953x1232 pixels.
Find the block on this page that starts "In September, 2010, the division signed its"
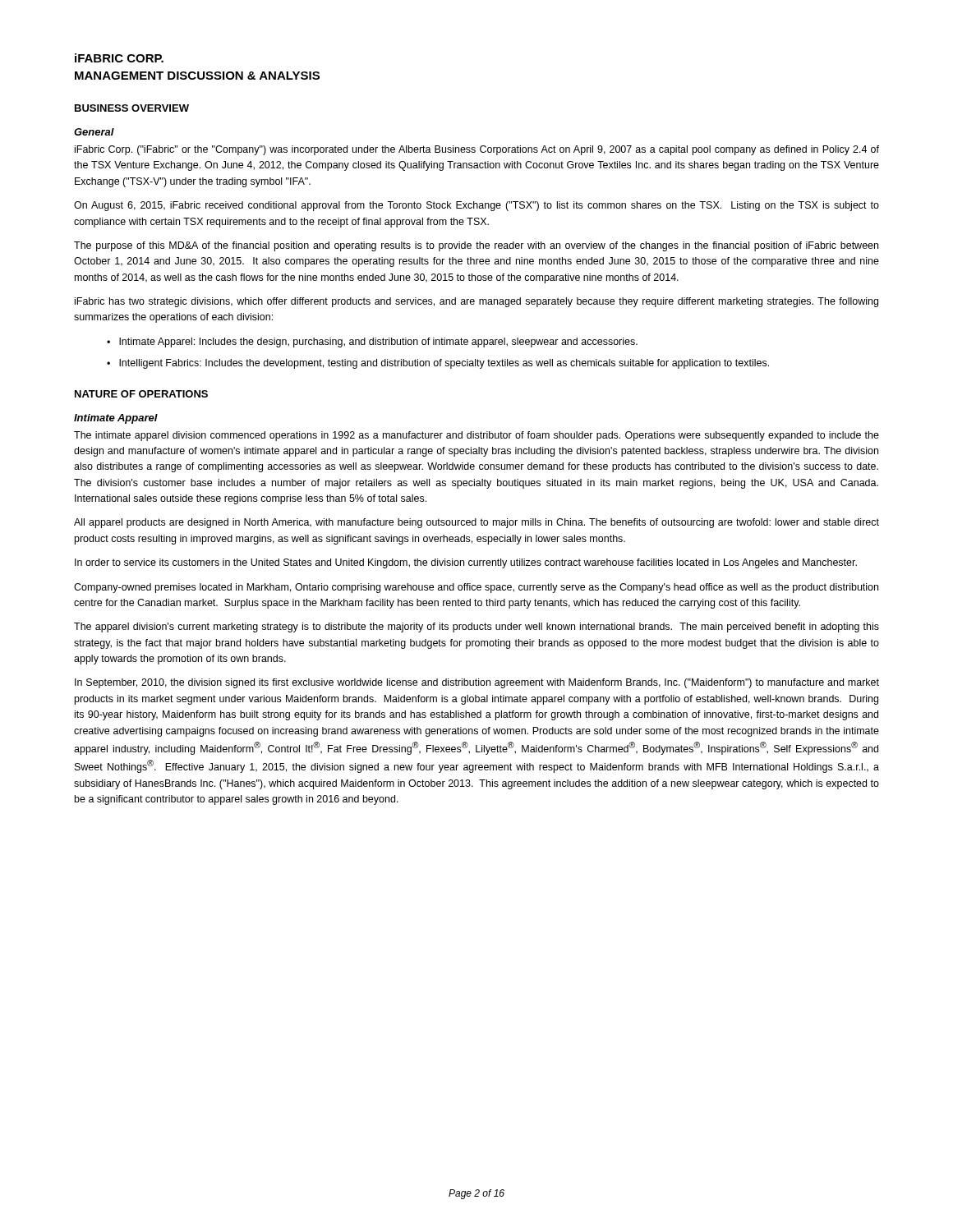click(x=476, y=741)
